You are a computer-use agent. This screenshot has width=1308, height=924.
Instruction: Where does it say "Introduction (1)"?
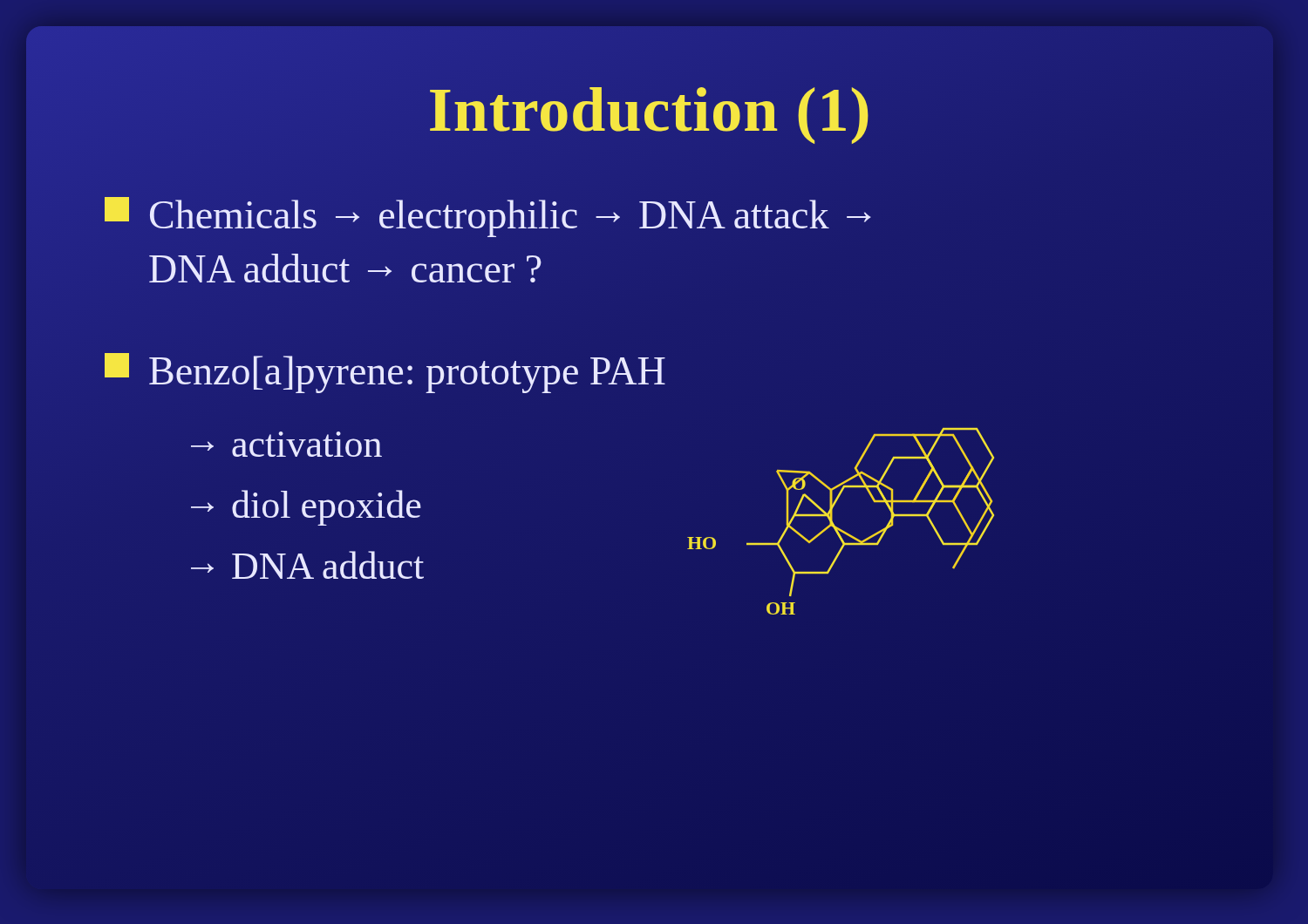click(650, 110)
